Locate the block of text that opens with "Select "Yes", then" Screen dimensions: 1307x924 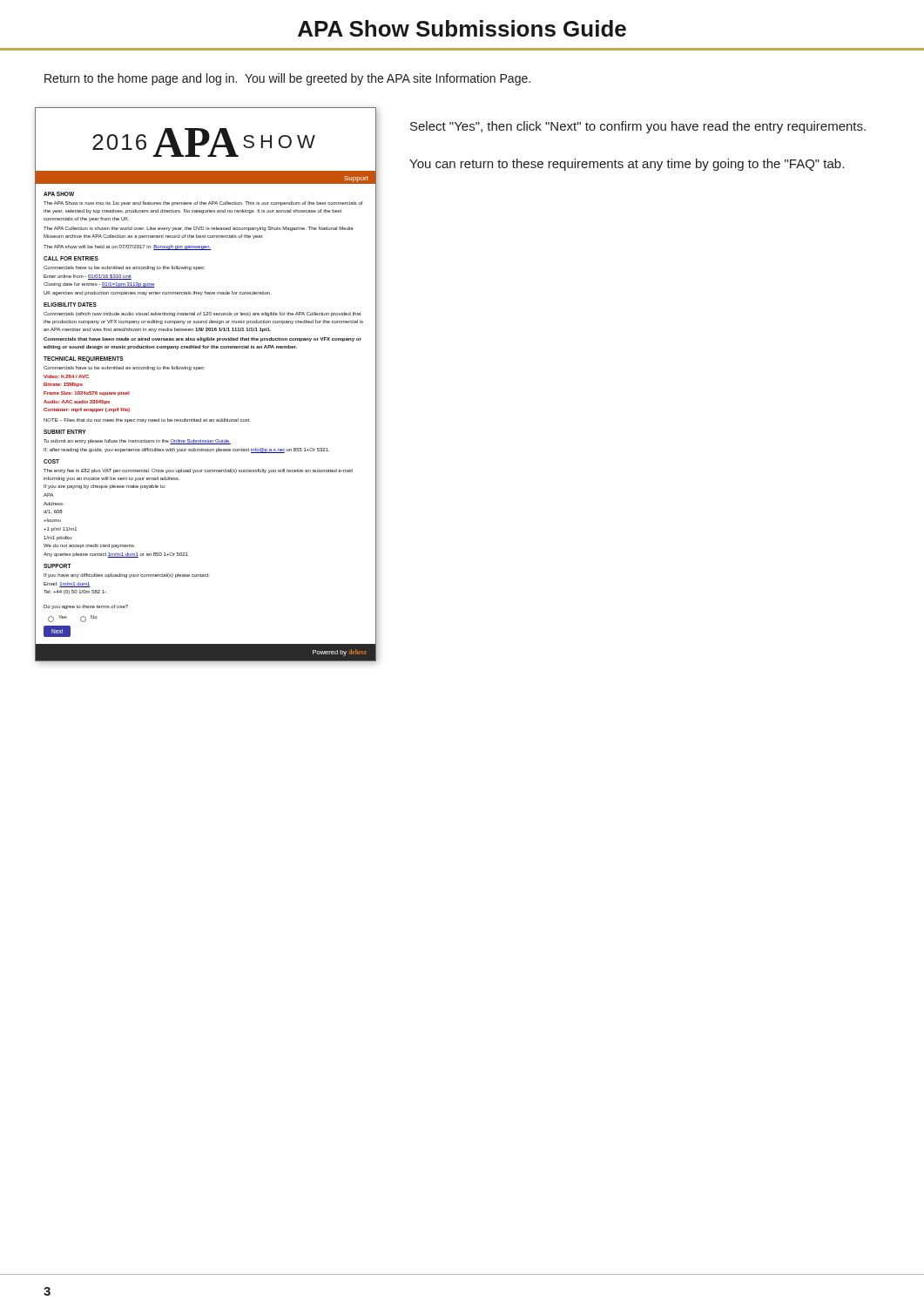pyautogui.click(x=638, y=127)
